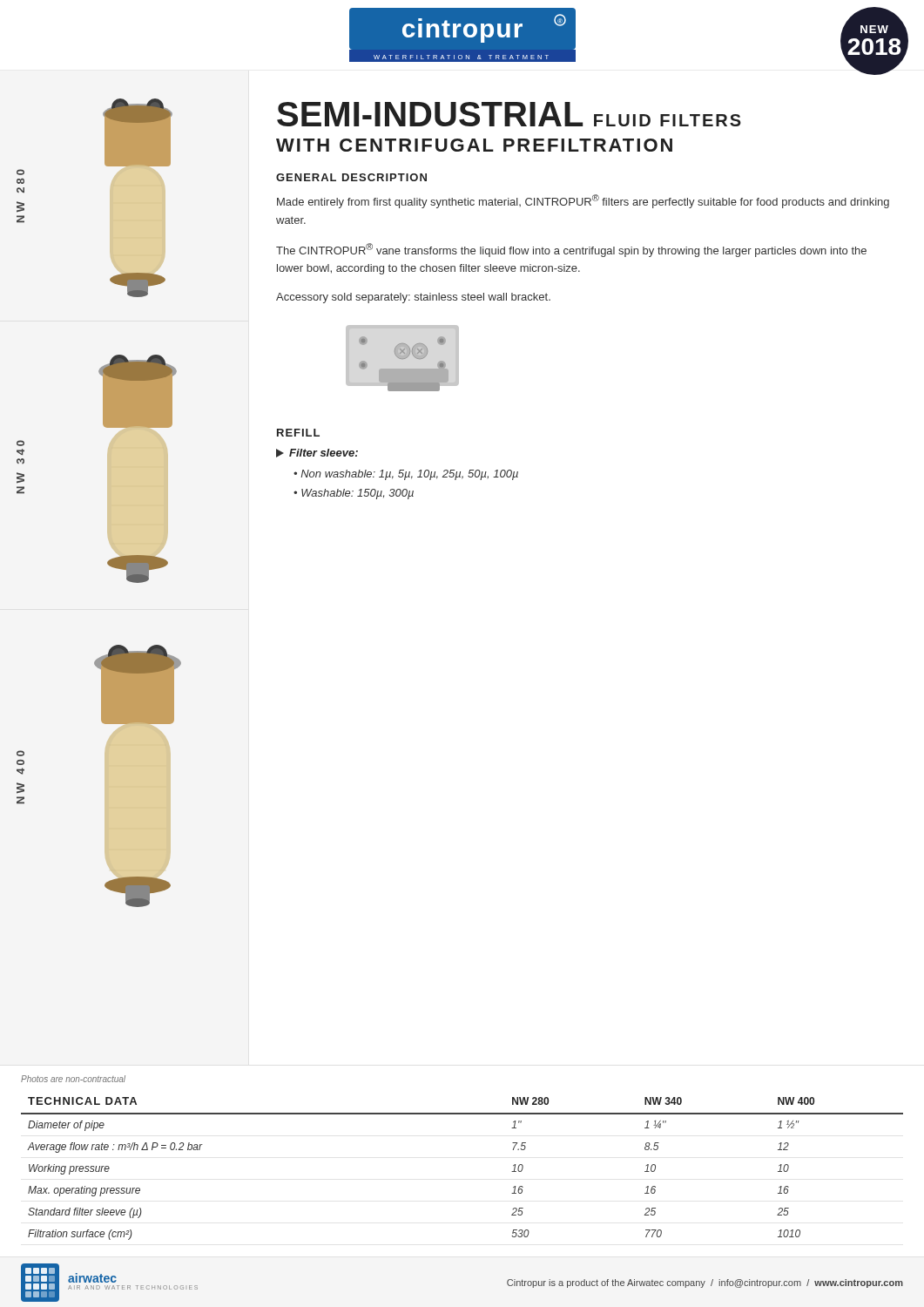Click on the region starting "GENERAL DESCRIPTION"
Viewport: 924px width, 1307px height.
352,178
